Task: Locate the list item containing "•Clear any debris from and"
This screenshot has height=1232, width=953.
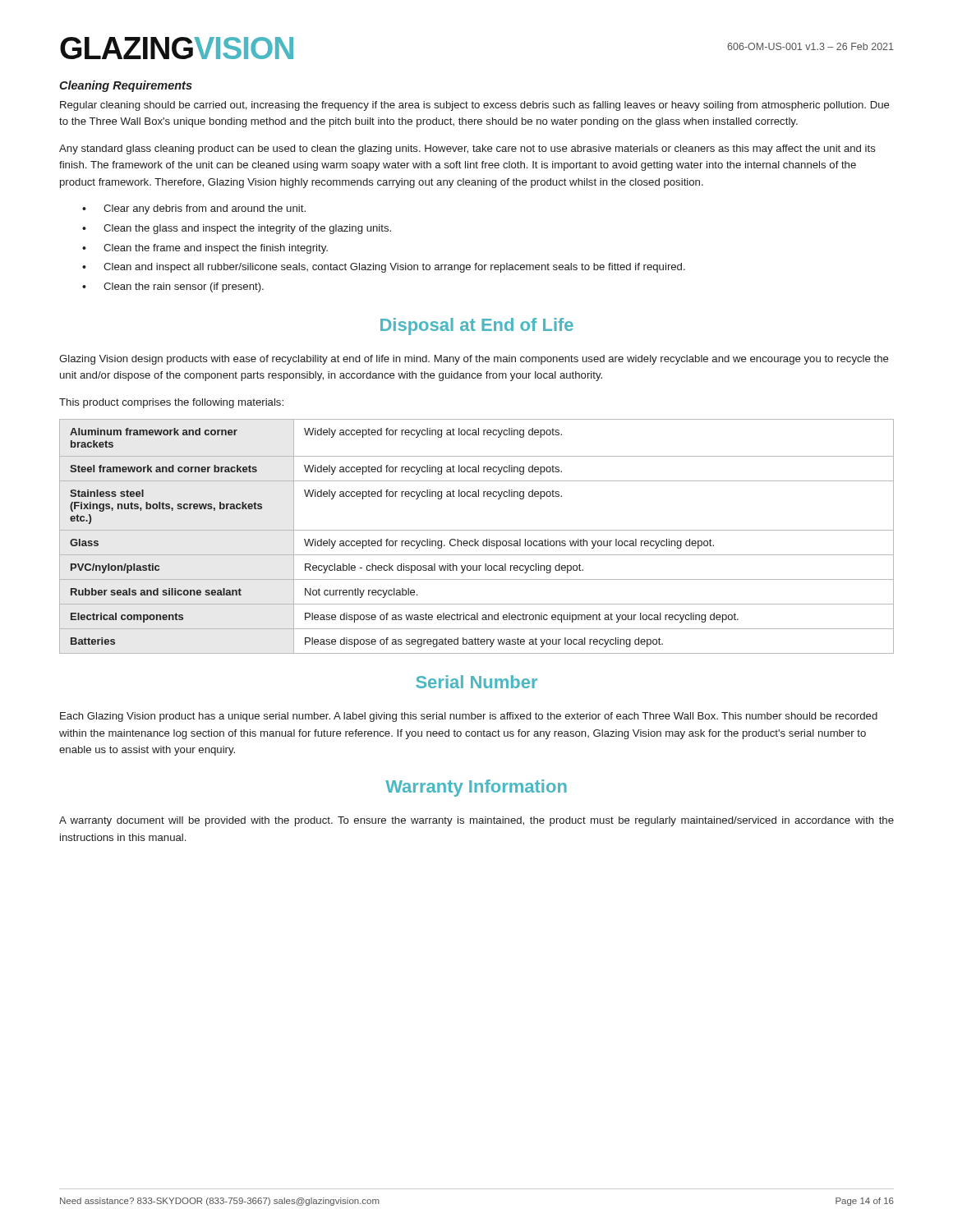Action: coord(194,210)
